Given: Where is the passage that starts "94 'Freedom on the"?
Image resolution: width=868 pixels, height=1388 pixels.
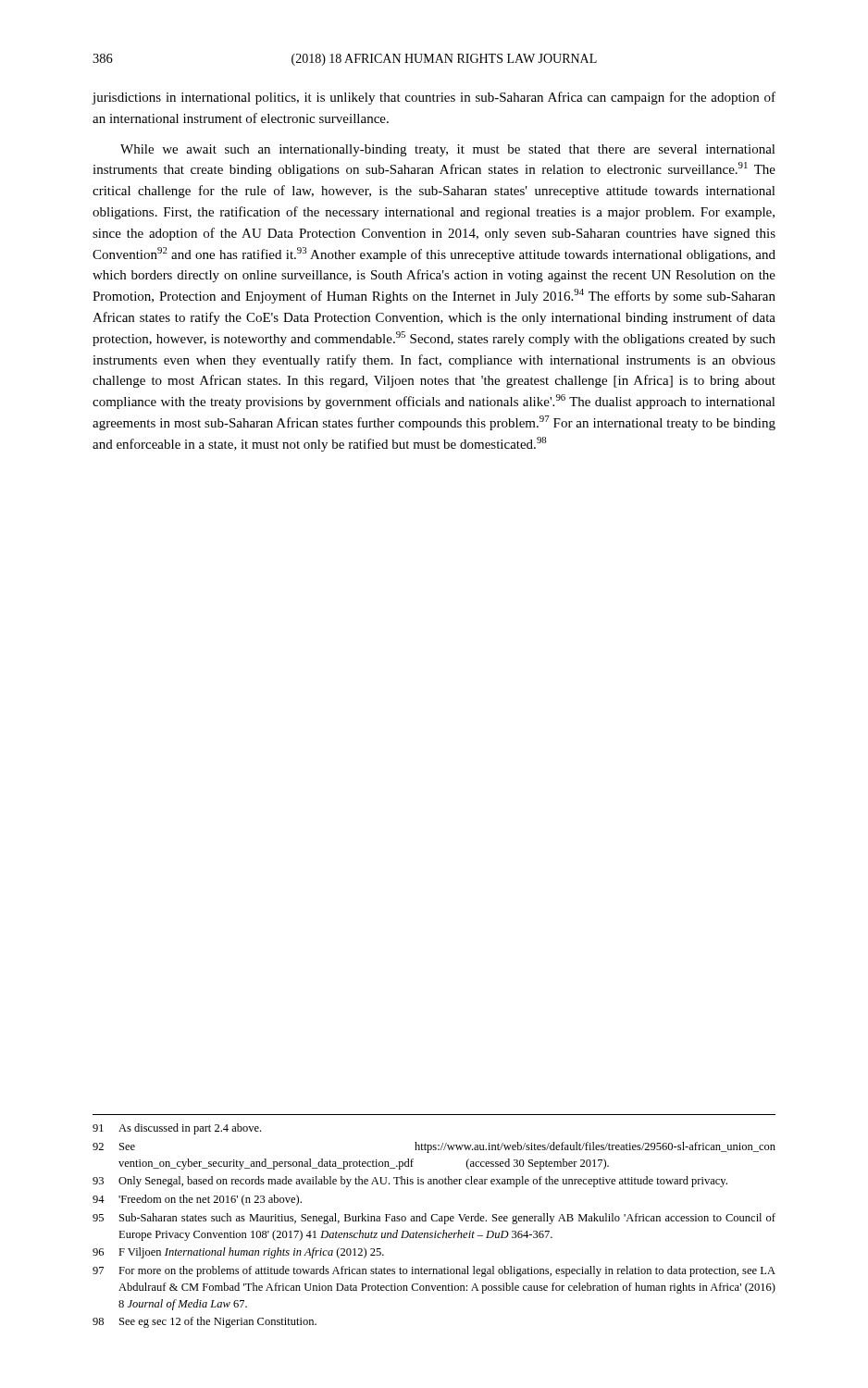Looking at the screenshot, I should [198, 1200].
